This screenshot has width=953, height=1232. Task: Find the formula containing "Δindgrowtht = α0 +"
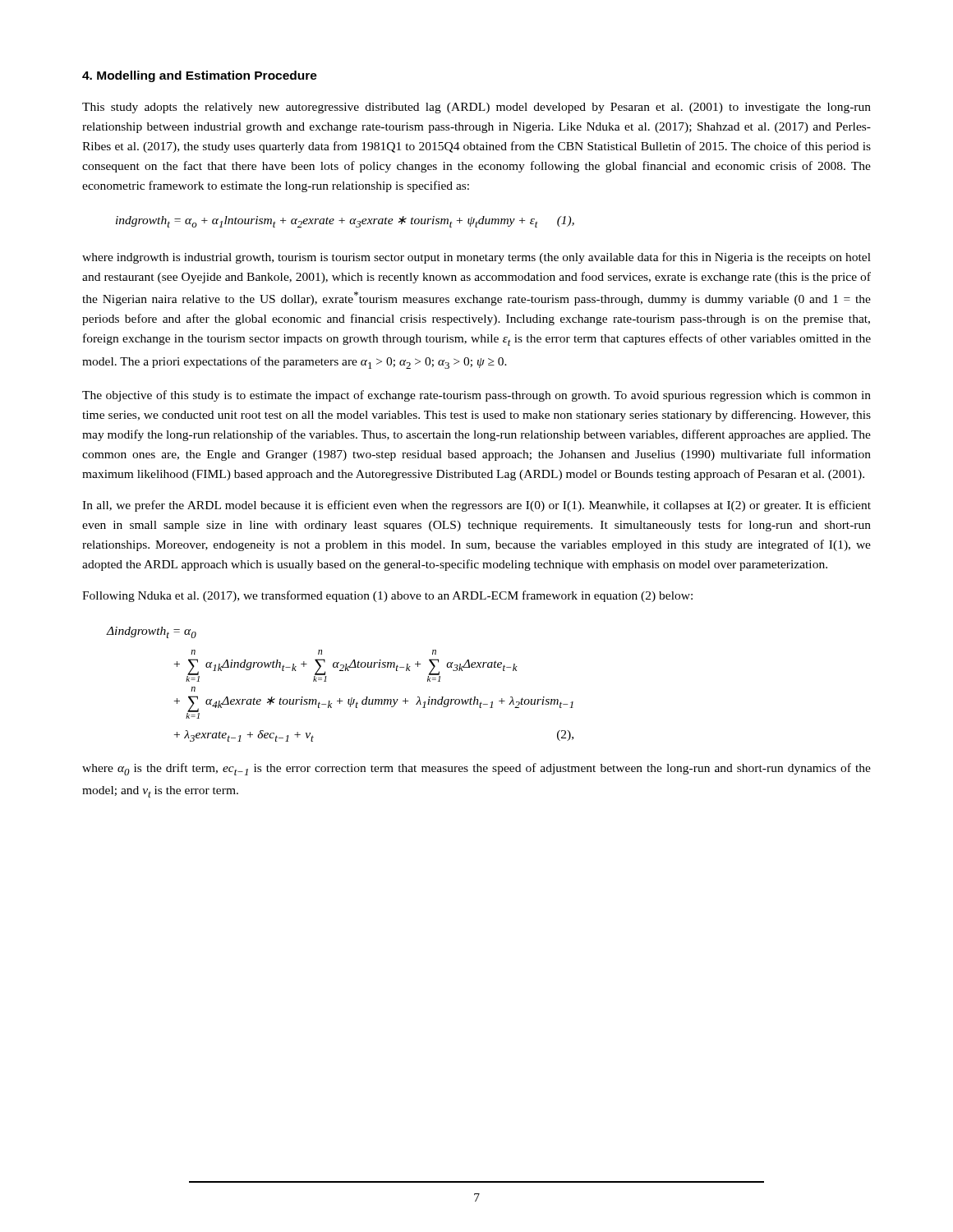(152, 632)
